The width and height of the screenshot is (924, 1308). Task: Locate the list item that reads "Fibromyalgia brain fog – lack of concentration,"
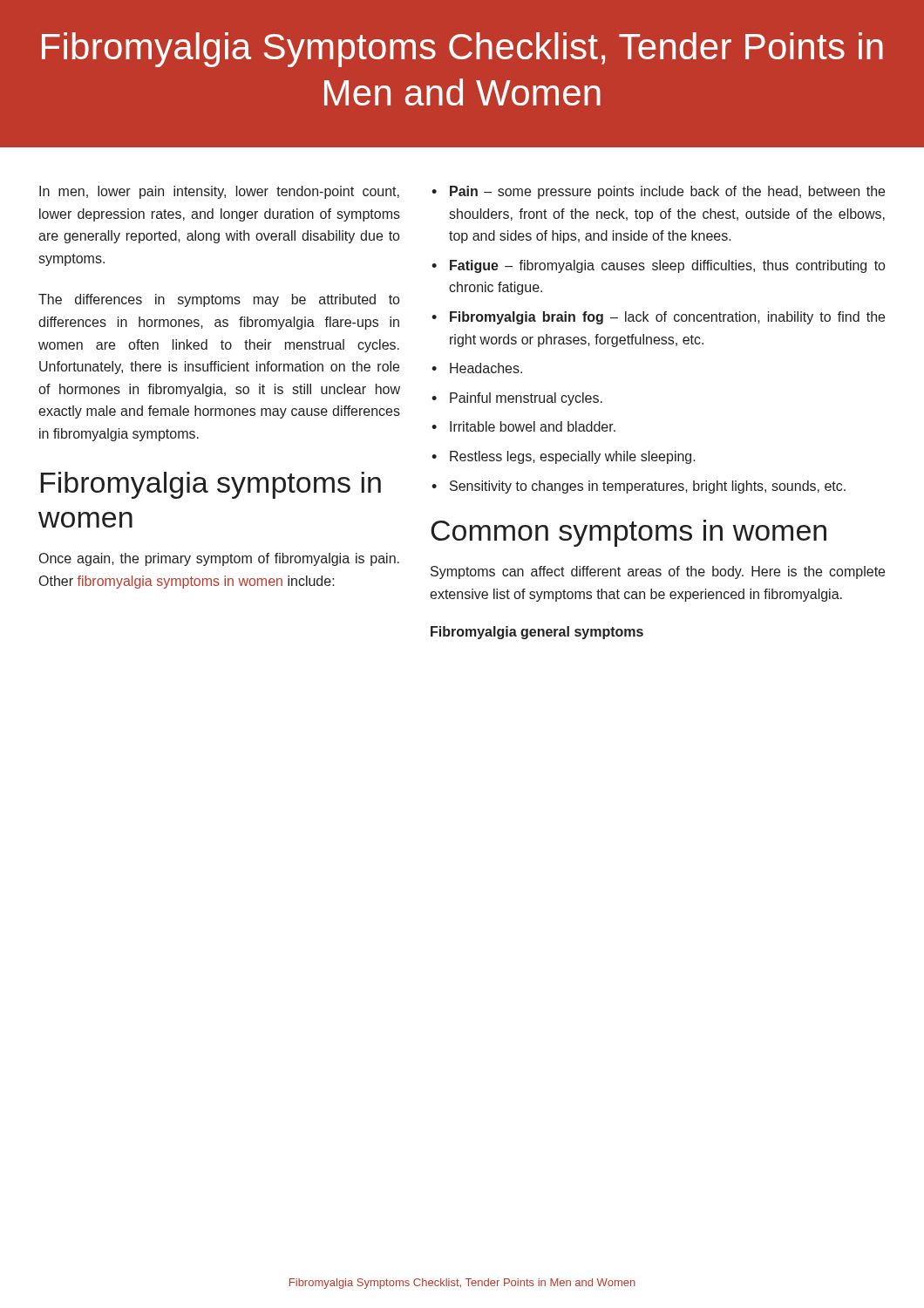(667, 328)
